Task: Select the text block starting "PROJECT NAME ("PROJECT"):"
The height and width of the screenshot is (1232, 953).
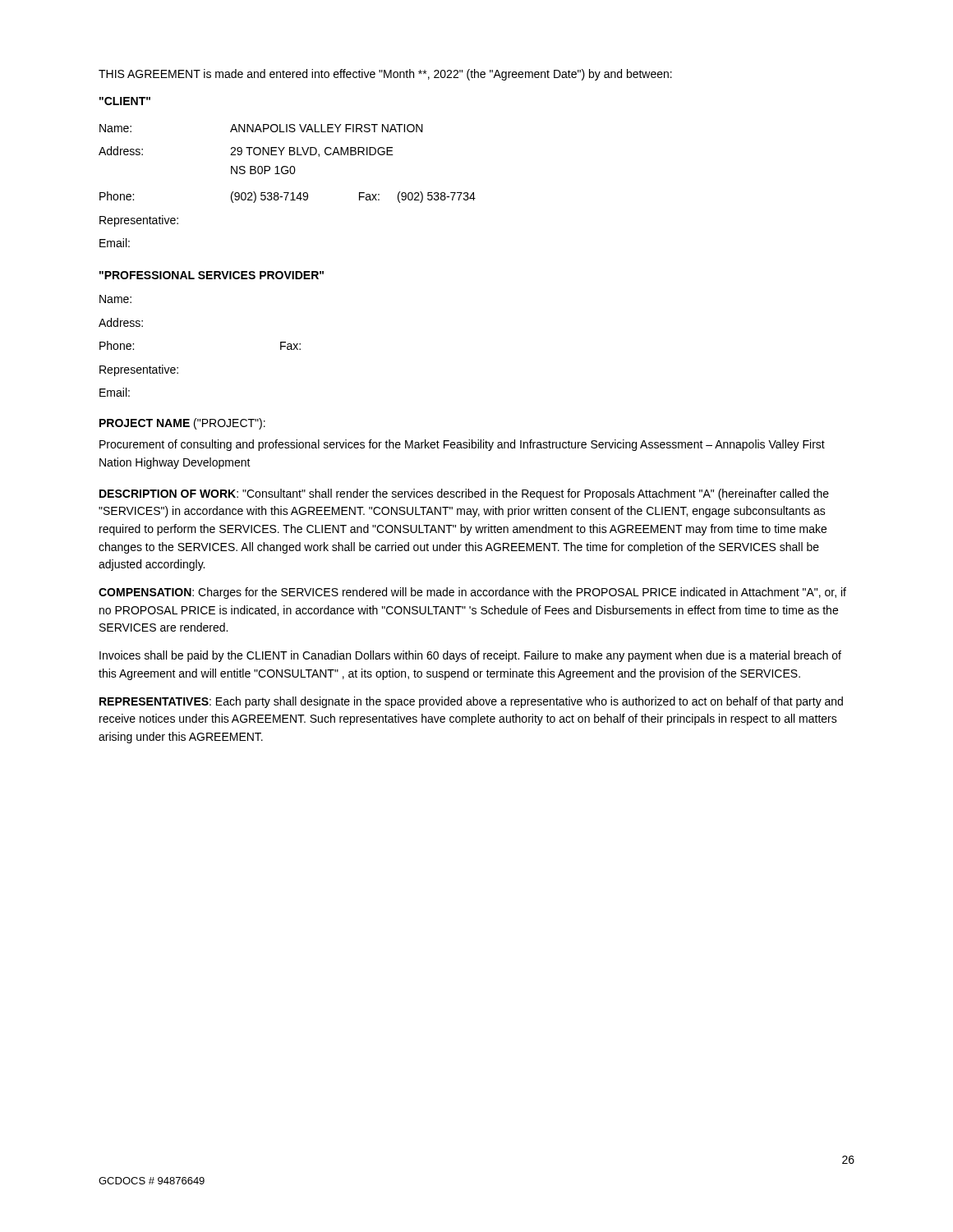Action: pyautogui.click(x=182, y=423)
